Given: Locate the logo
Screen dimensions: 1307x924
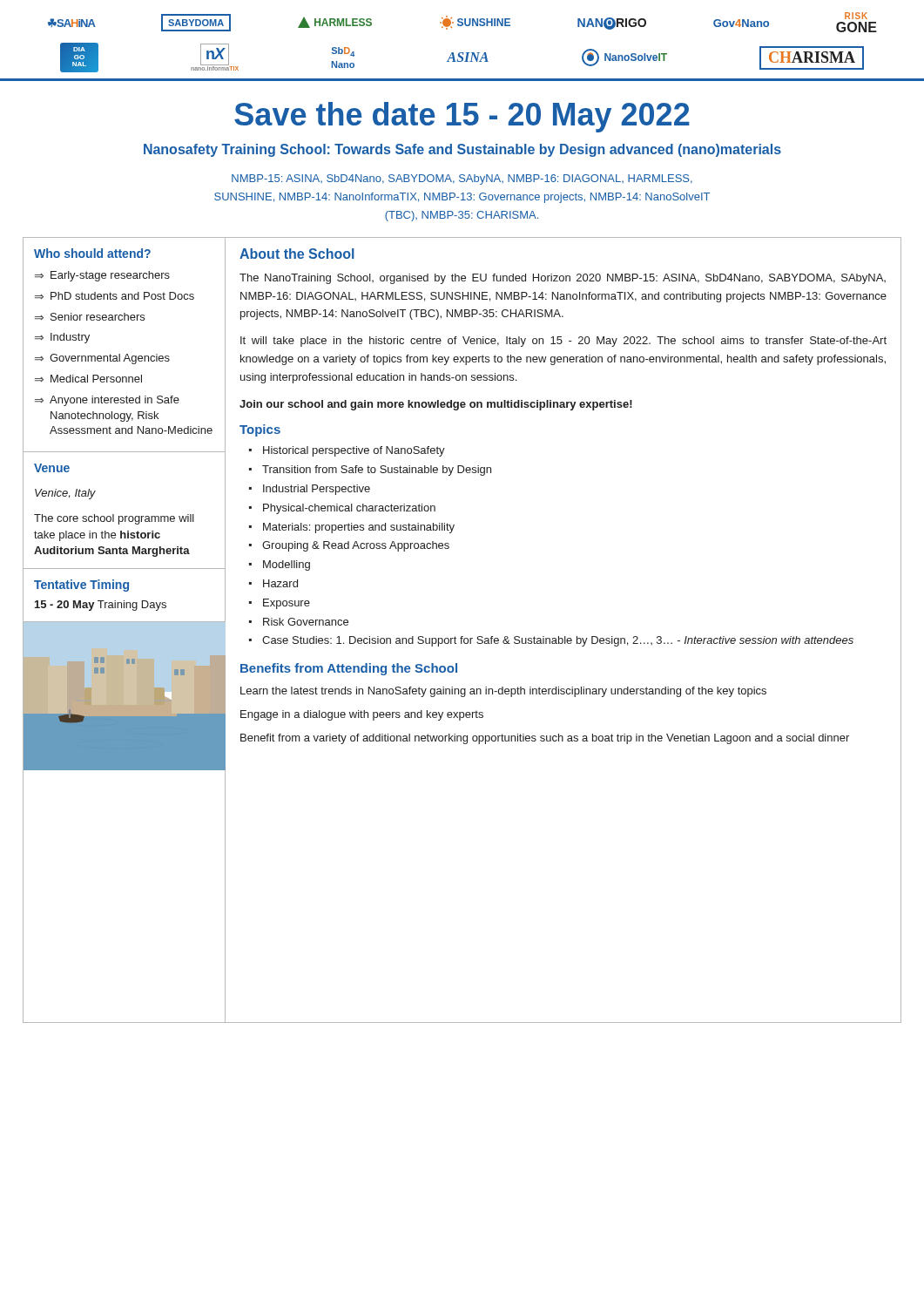Looking at the screenshot, I should (x=462, y=41).
